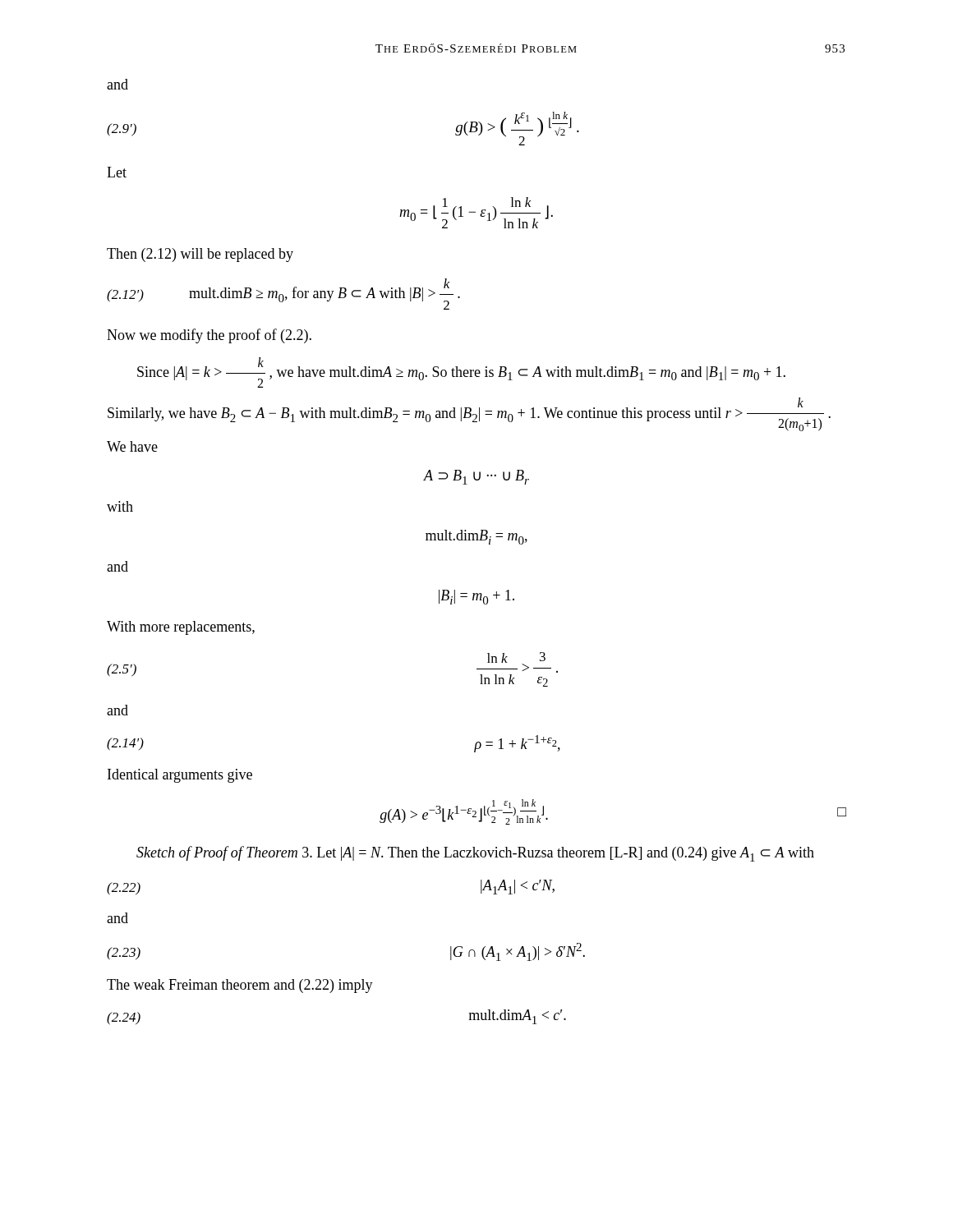Find the region starting "(2.14′) ρ = 1 +"
953x1232 pixels.
(x=476, y=743)
